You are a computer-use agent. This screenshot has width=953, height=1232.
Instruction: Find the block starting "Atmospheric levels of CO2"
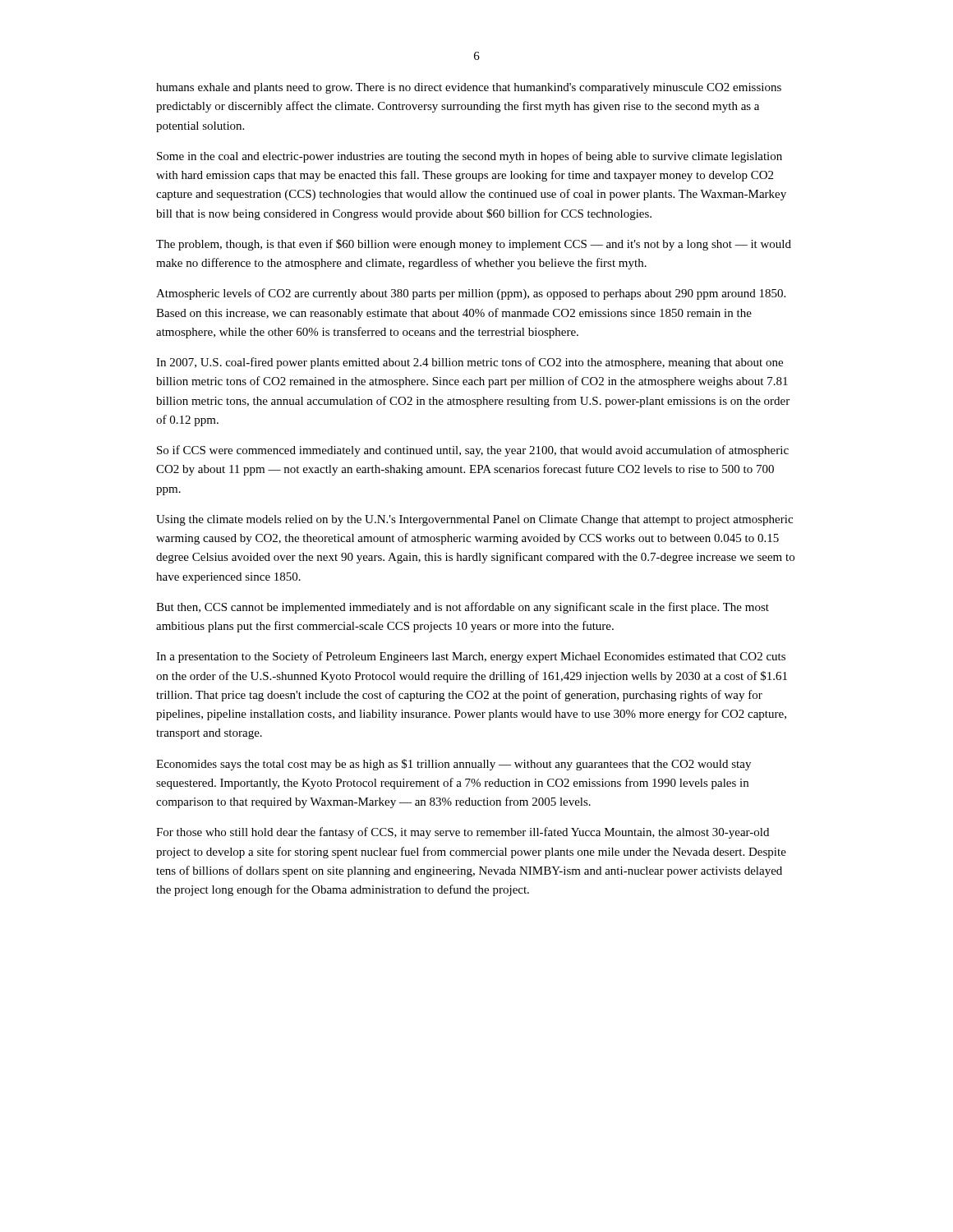tap(471, 312)
